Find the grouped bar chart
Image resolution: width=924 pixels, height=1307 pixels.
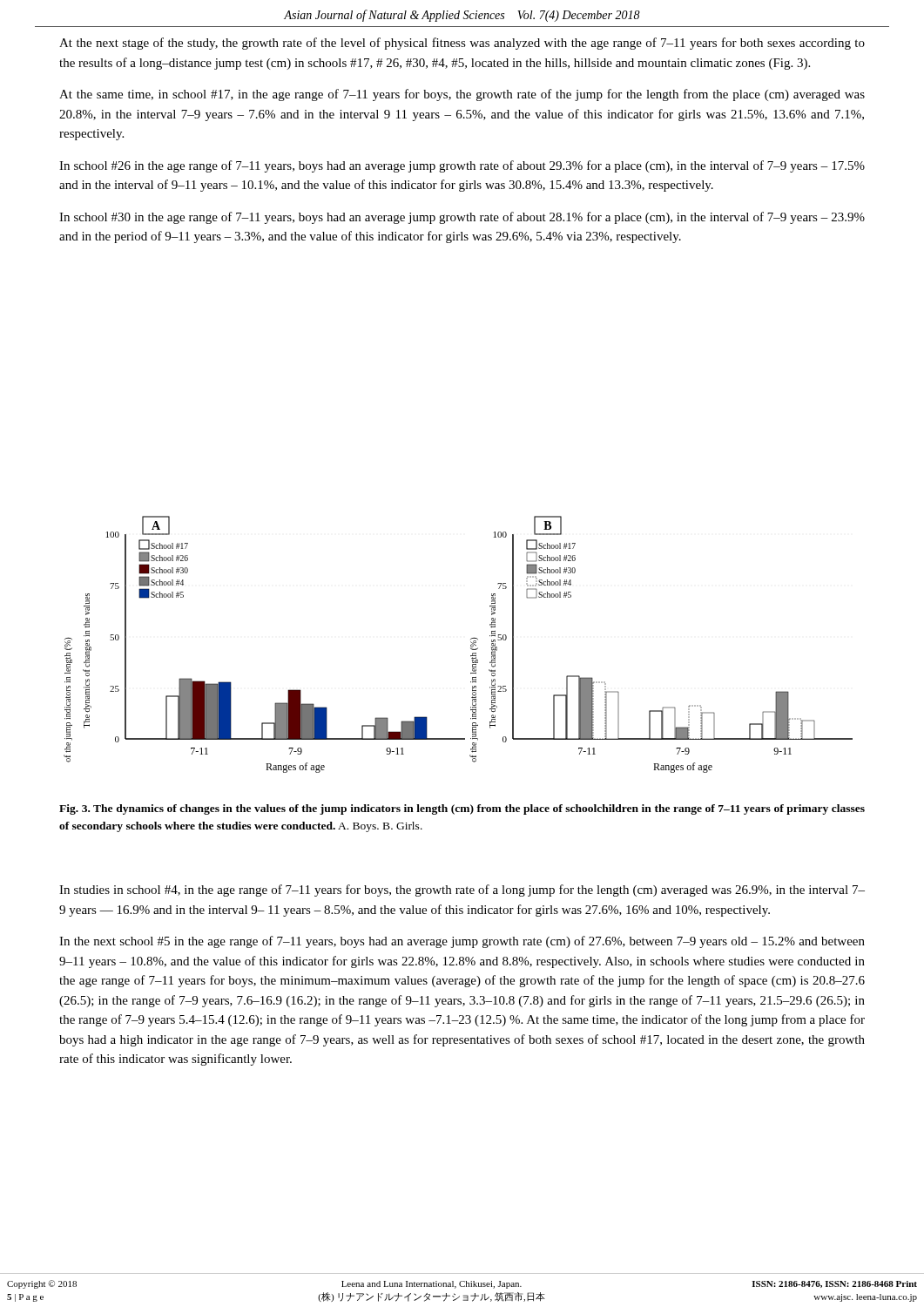(462, 652)
